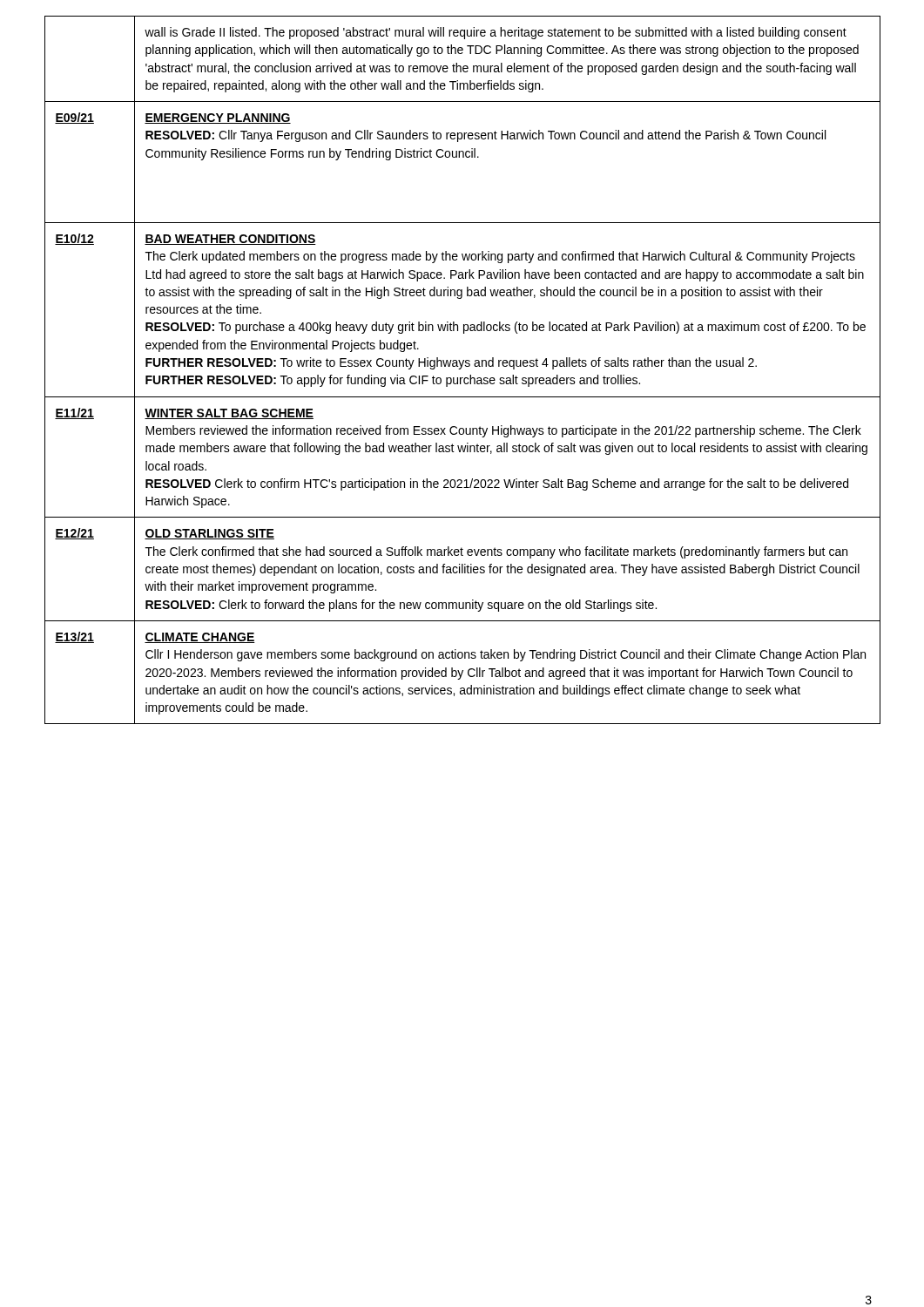Select the region starting "WINTER SALT BAG SCHEME Members reviewed the information"

(507, 457)
